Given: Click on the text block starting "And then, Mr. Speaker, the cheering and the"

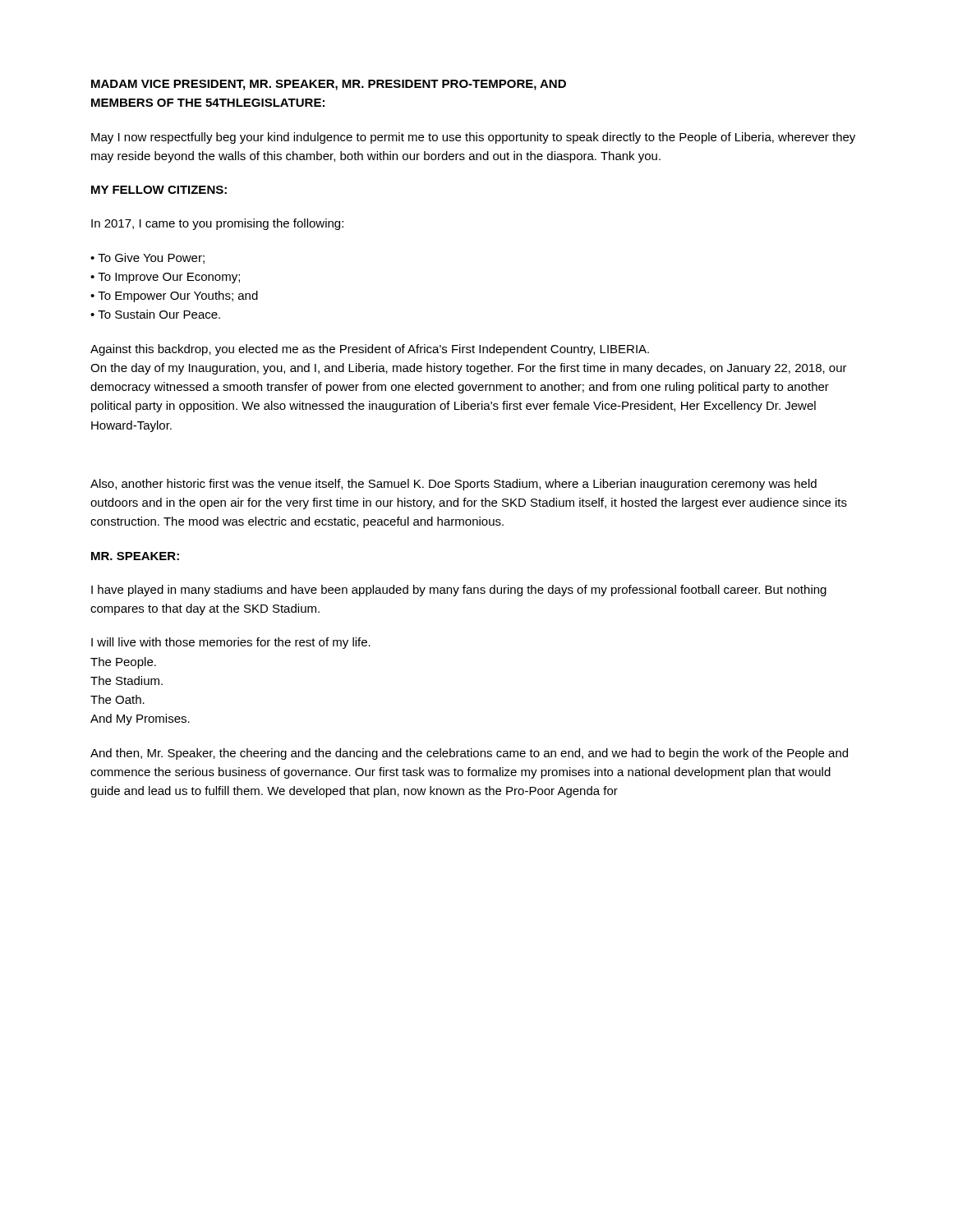Looking at the screenshot, I should point(470,771).
